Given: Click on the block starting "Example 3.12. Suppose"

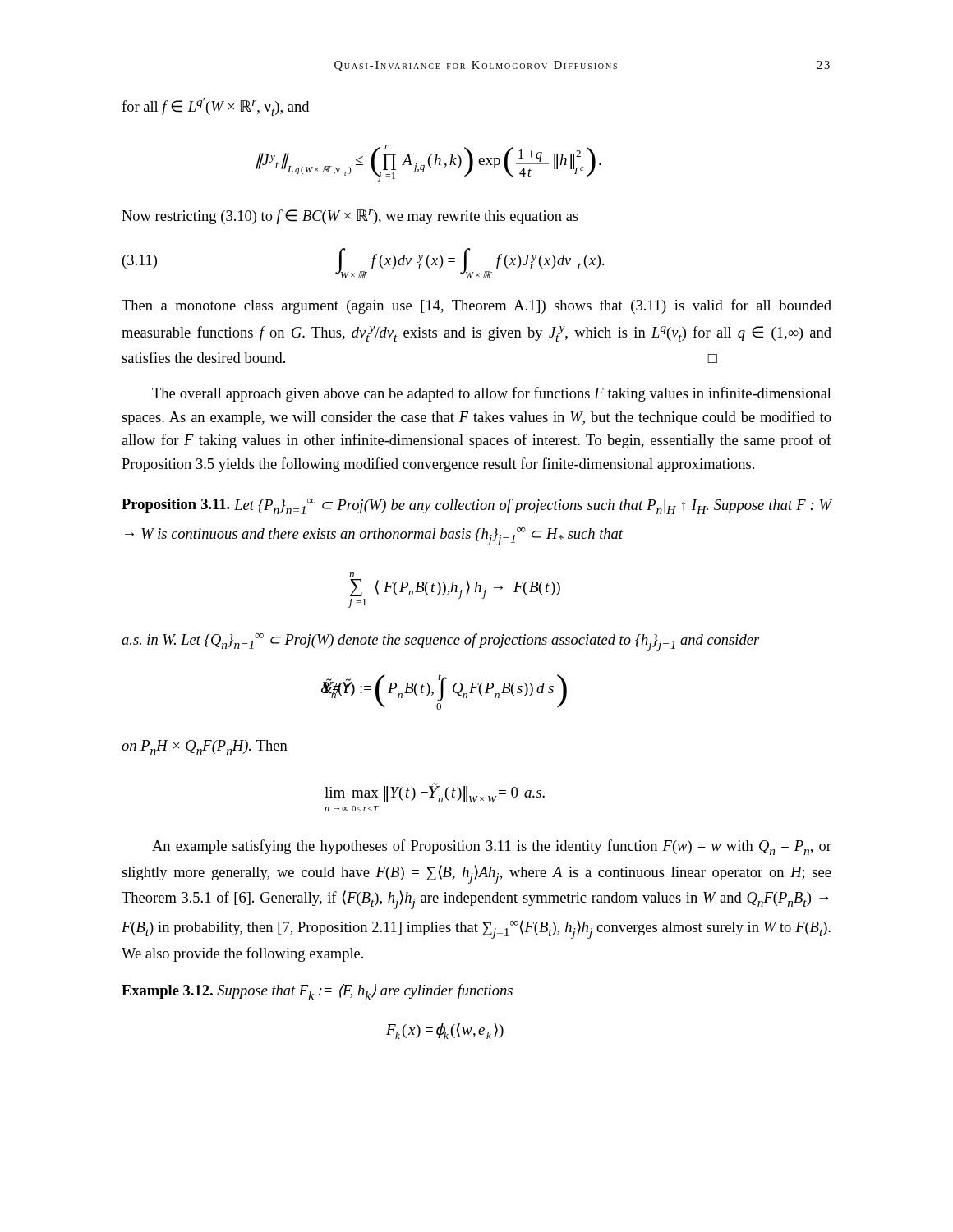Looking at the screenshot, I should click(317, 992).
